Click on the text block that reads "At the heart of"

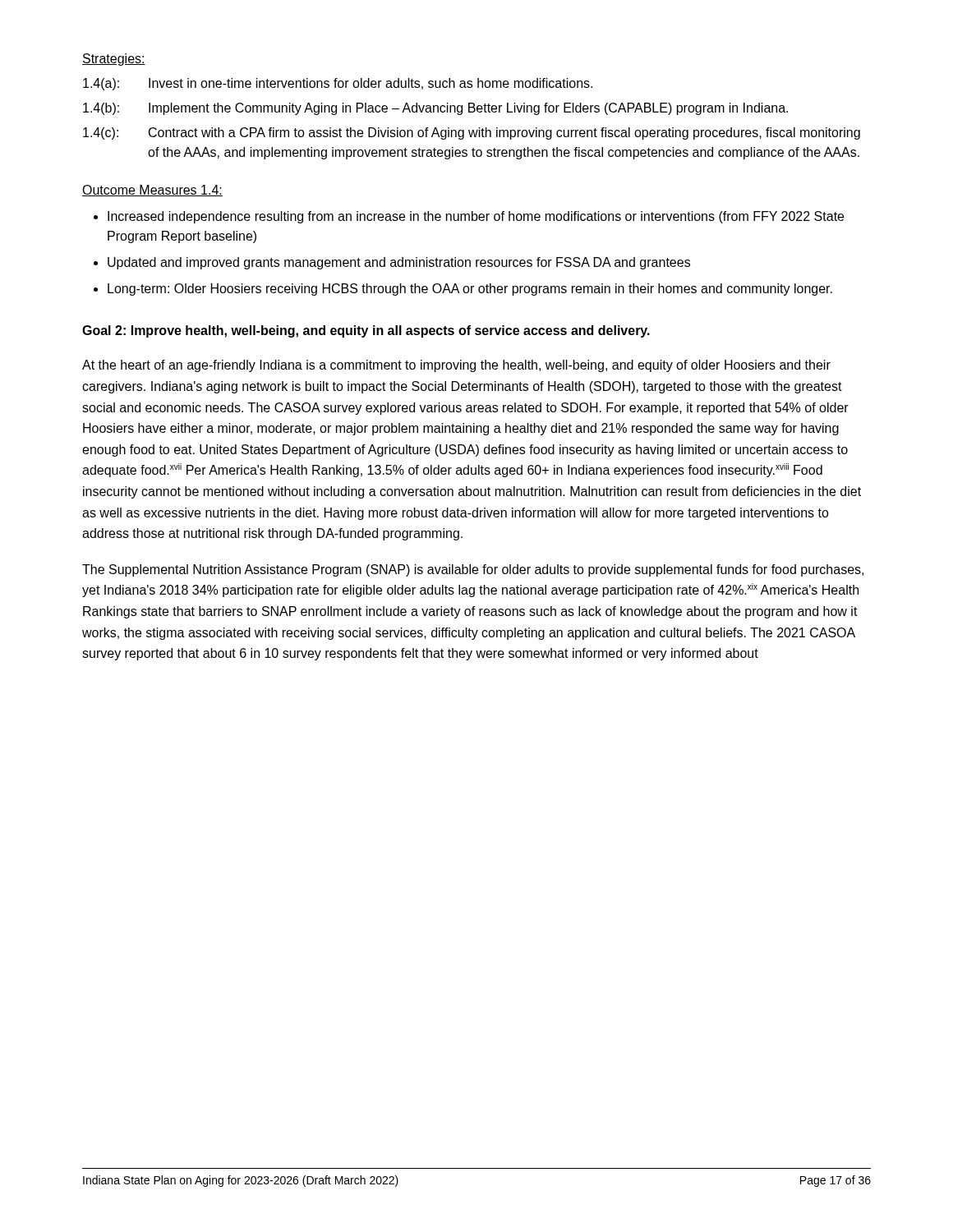pos(472,449)
